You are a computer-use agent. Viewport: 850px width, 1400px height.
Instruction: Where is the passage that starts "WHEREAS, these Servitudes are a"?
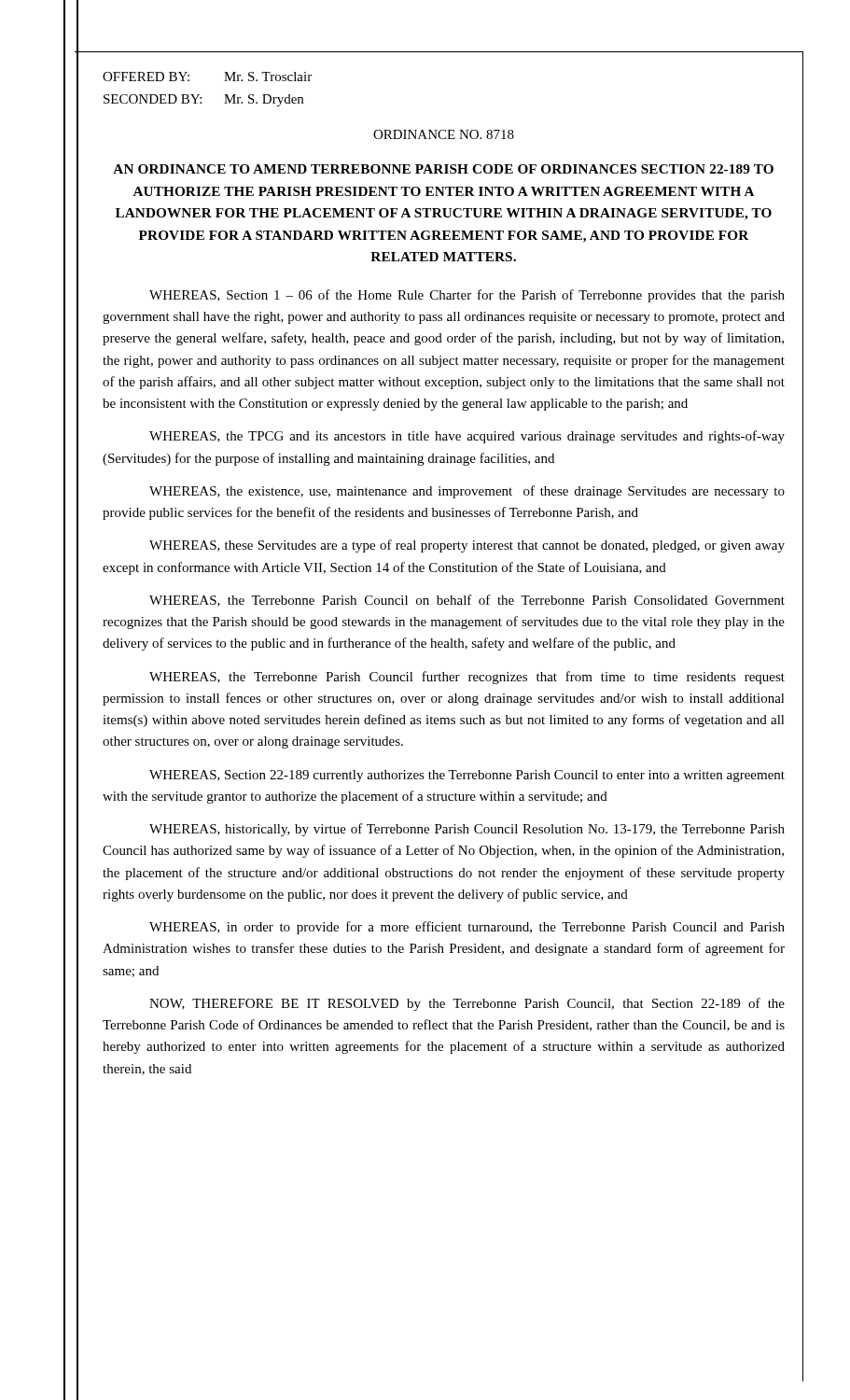point(444,556)
